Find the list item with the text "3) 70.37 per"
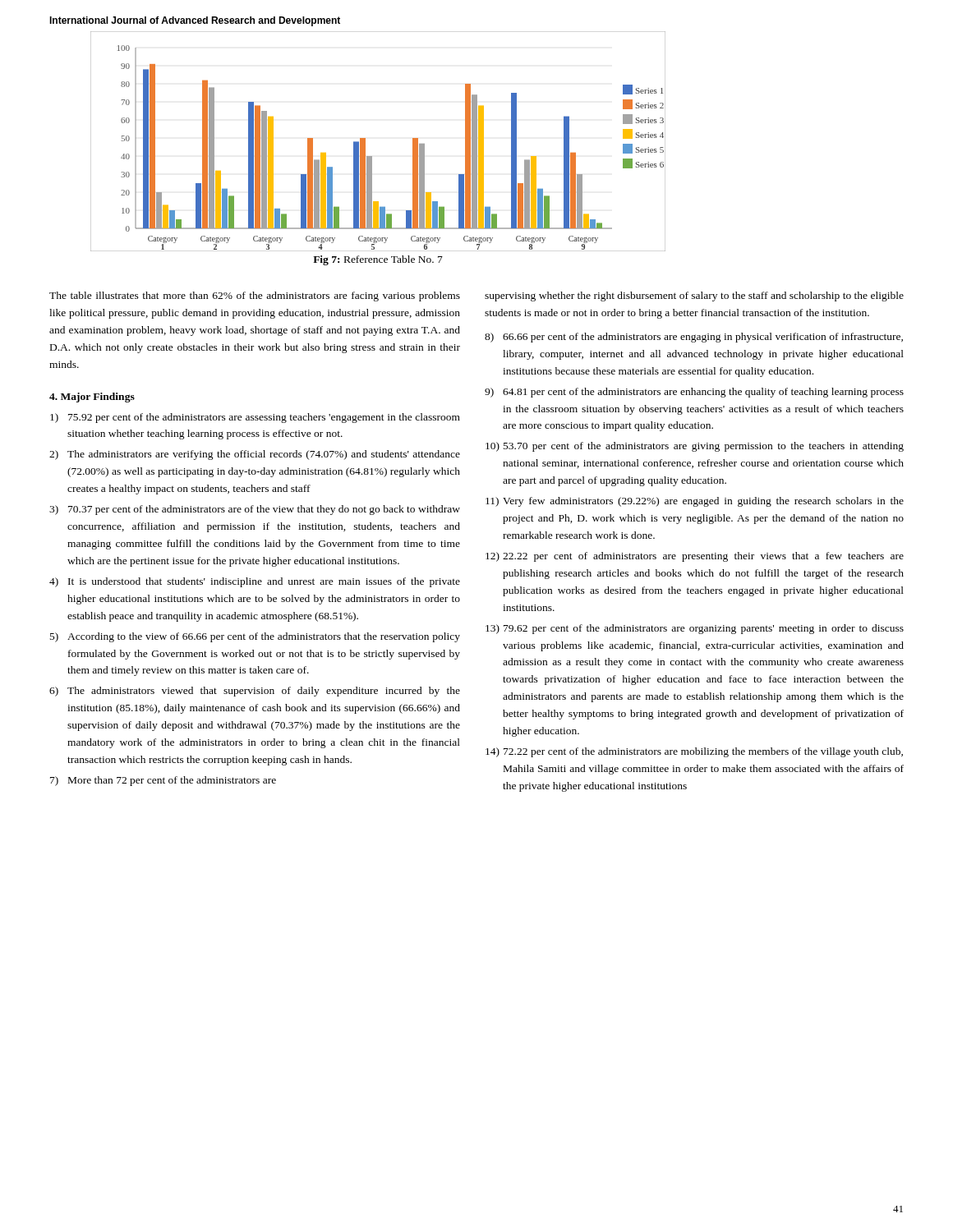 (255, 536)
